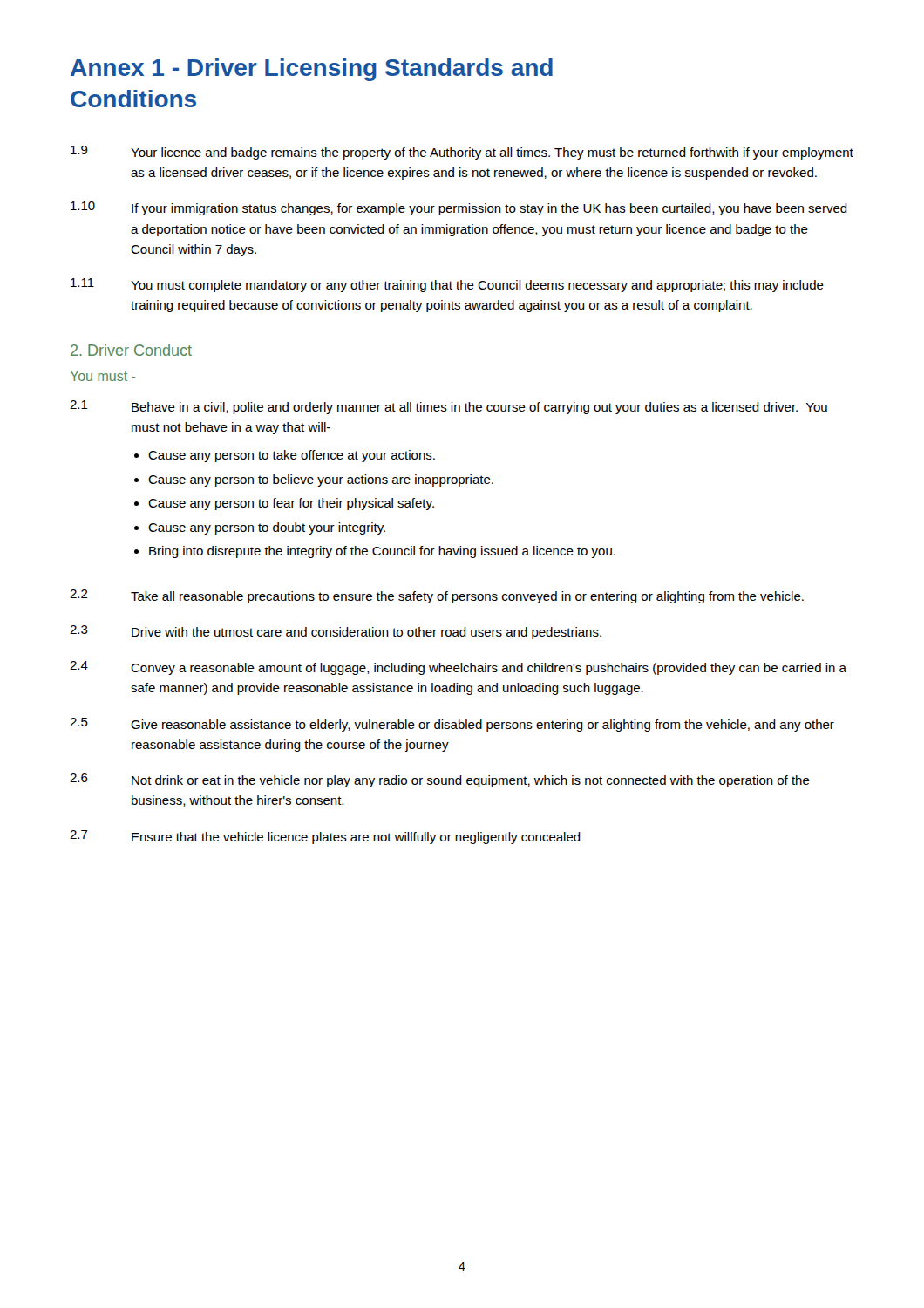Point to the block beginning "2.6 Not drink or eat in the vehicle"
The width and height of the screenshot is (924, 1308).
462,790
